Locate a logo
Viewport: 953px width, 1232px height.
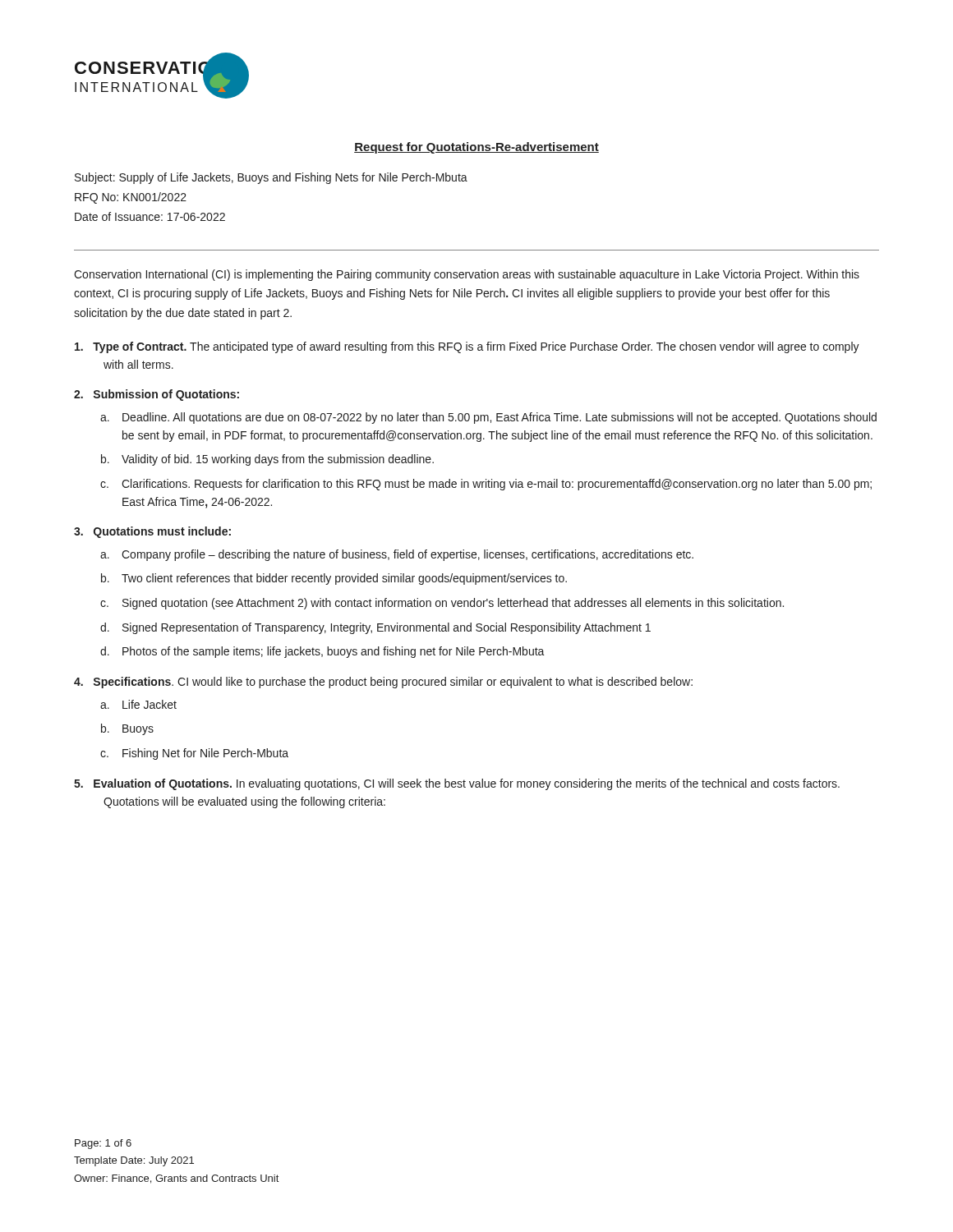point(476,82)
